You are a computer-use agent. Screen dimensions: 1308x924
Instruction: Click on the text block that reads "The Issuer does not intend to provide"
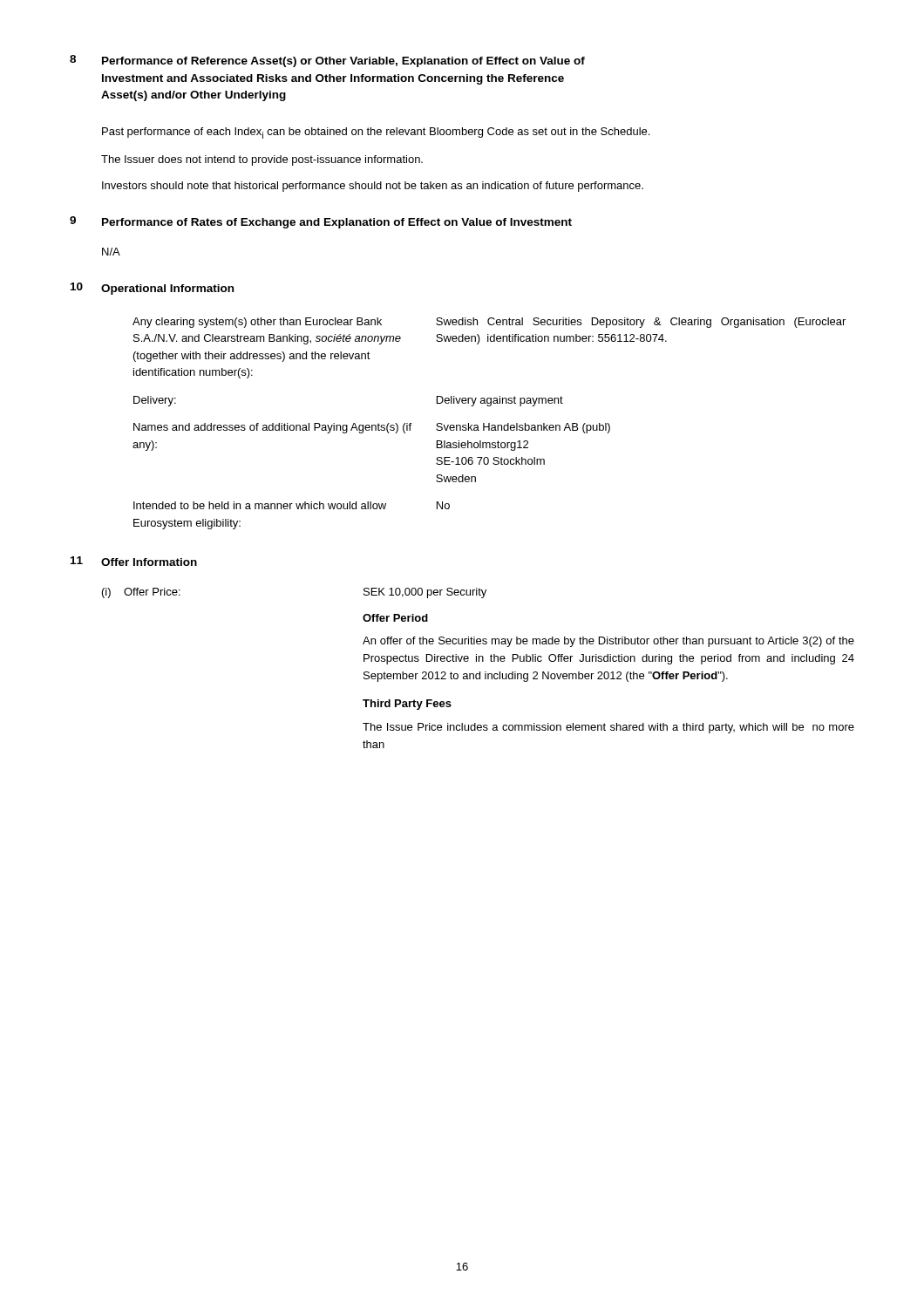tap(262, 159)
